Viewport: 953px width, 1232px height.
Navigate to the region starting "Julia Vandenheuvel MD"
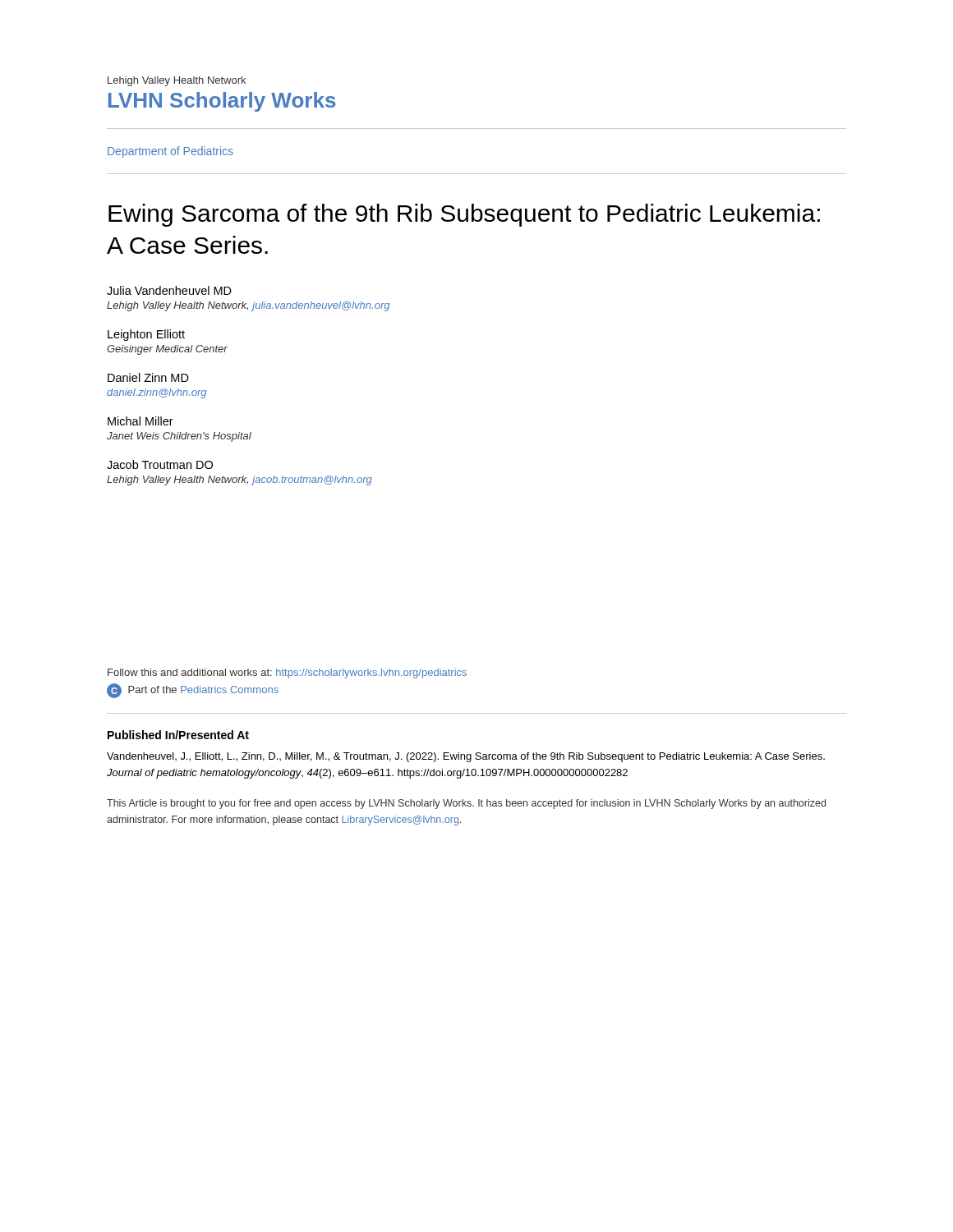169,290
